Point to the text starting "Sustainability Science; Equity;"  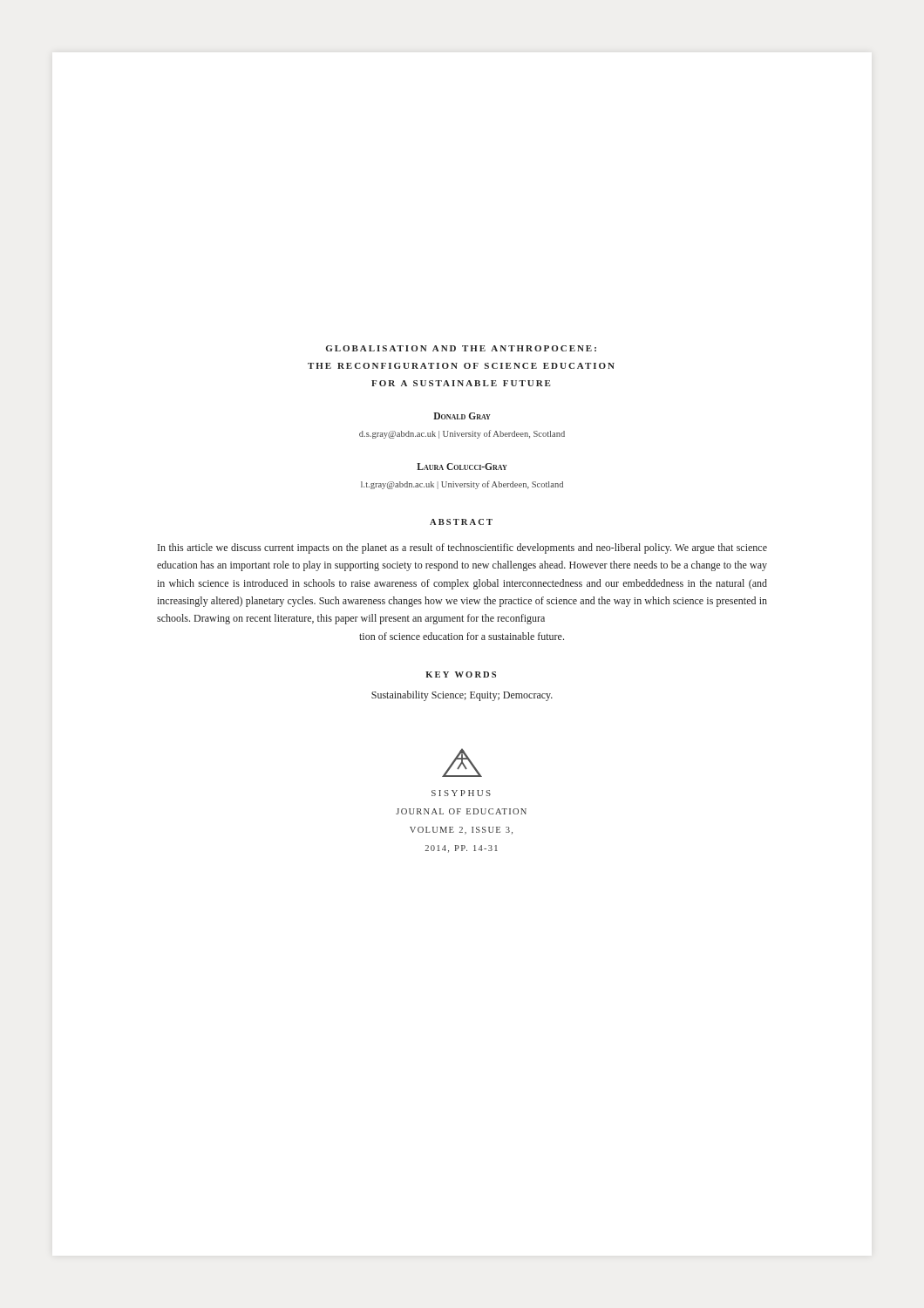pyautogui.click(x=462, y=695)
